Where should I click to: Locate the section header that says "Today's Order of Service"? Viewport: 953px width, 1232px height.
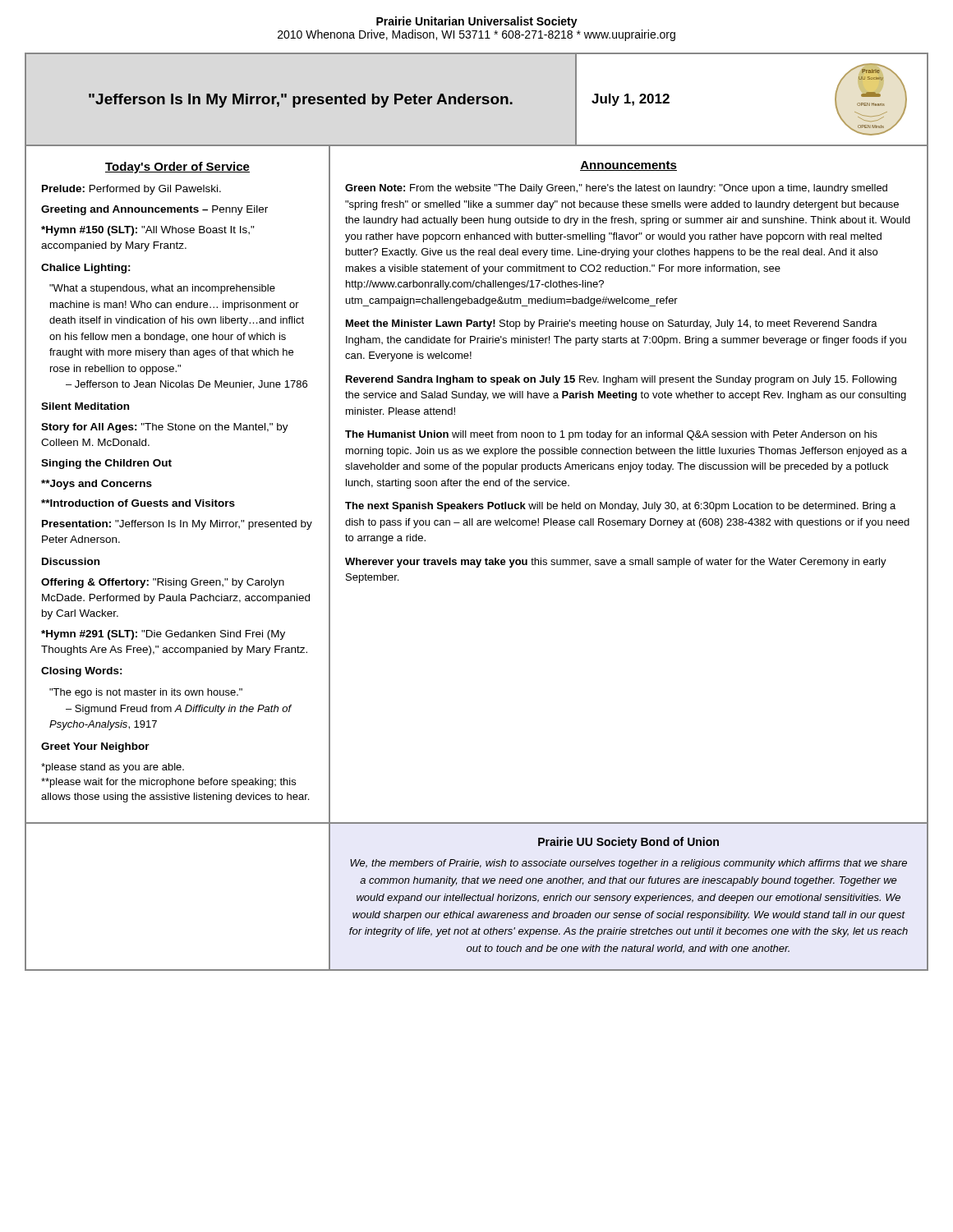pos(177,166)
